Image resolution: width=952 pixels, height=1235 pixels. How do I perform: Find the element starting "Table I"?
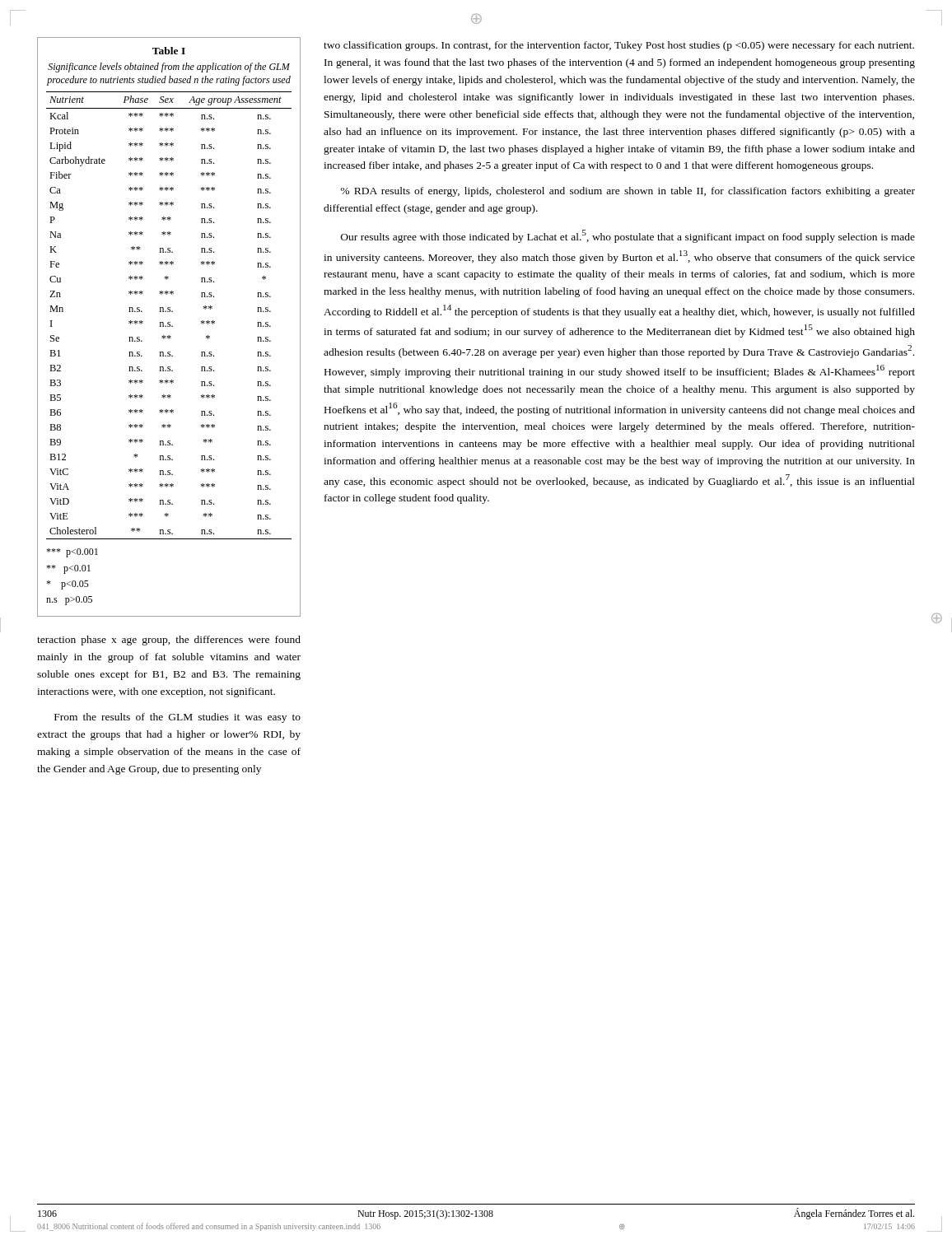pyautogui.click(x=169, y=51)
